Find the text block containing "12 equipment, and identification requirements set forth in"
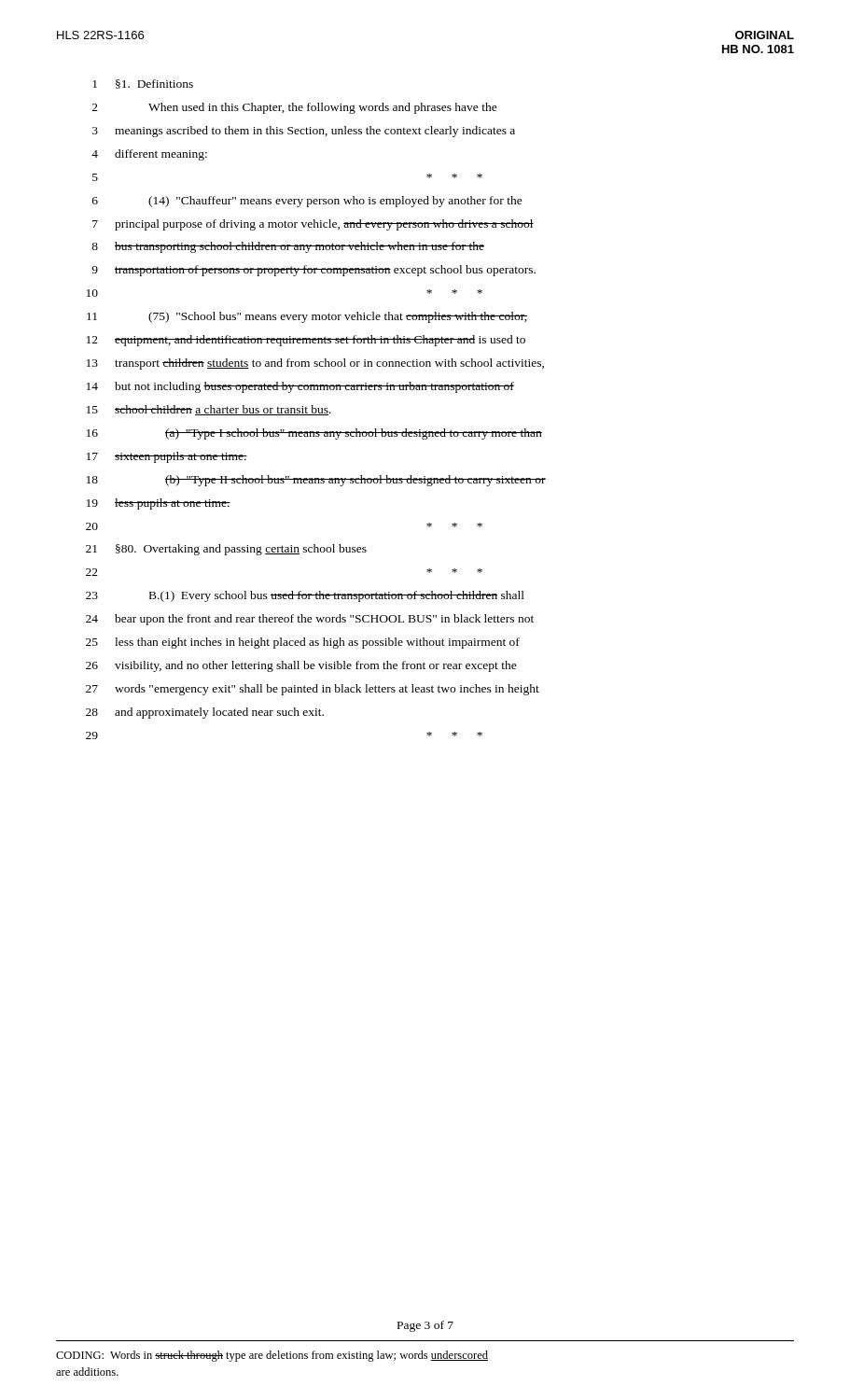 click(425, 340)
